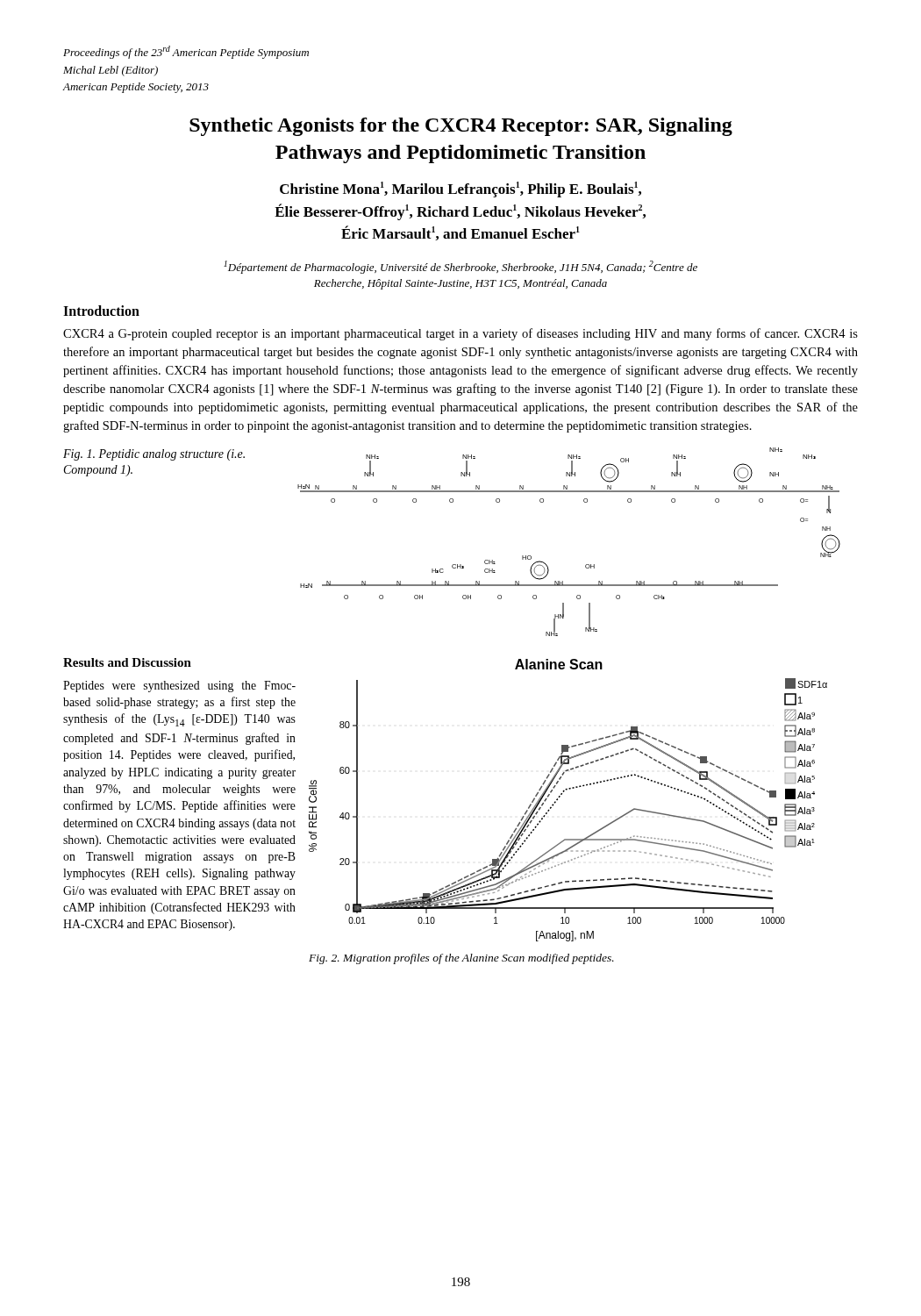Click the passage that begins "1Département de Pharmacologie, Université de"
This screenshot has width=921, height=1316.
(460, 274)
